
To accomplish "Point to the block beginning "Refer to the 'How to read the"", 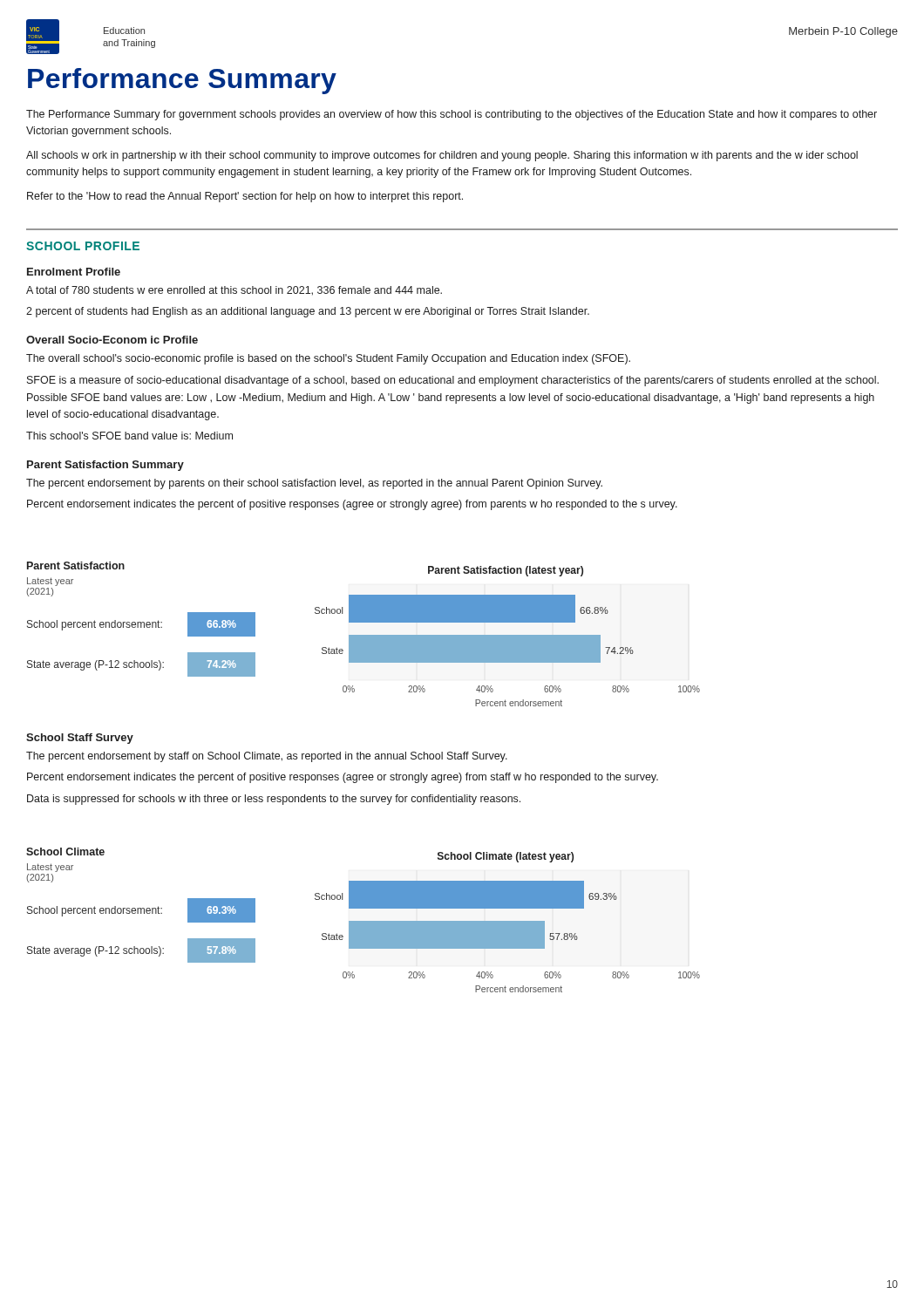I will pyautogui.click(x=245, y=196).
